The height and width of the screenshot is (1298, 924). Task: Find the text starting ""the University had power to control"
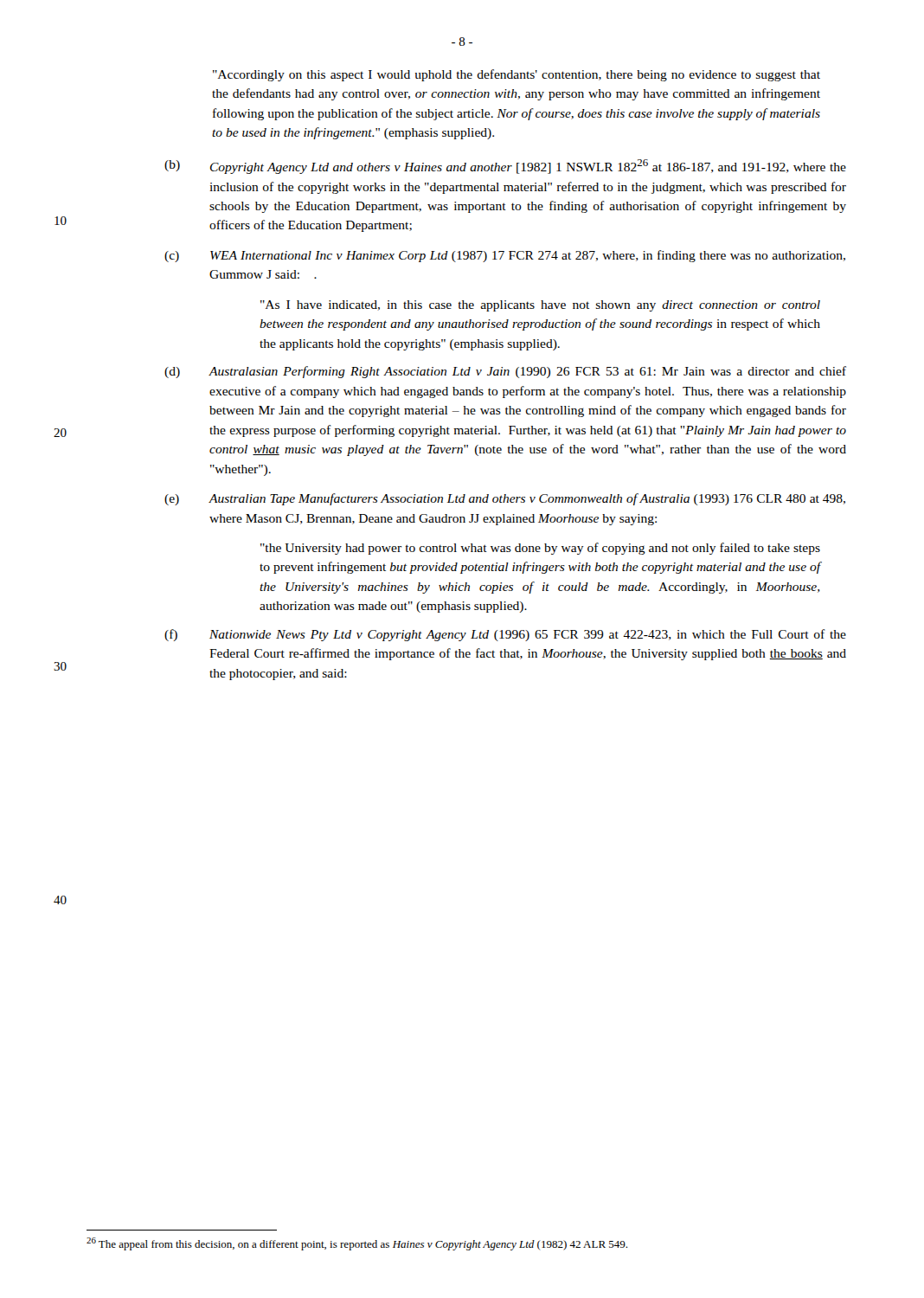pyautogui.click(x=540, y=577)
